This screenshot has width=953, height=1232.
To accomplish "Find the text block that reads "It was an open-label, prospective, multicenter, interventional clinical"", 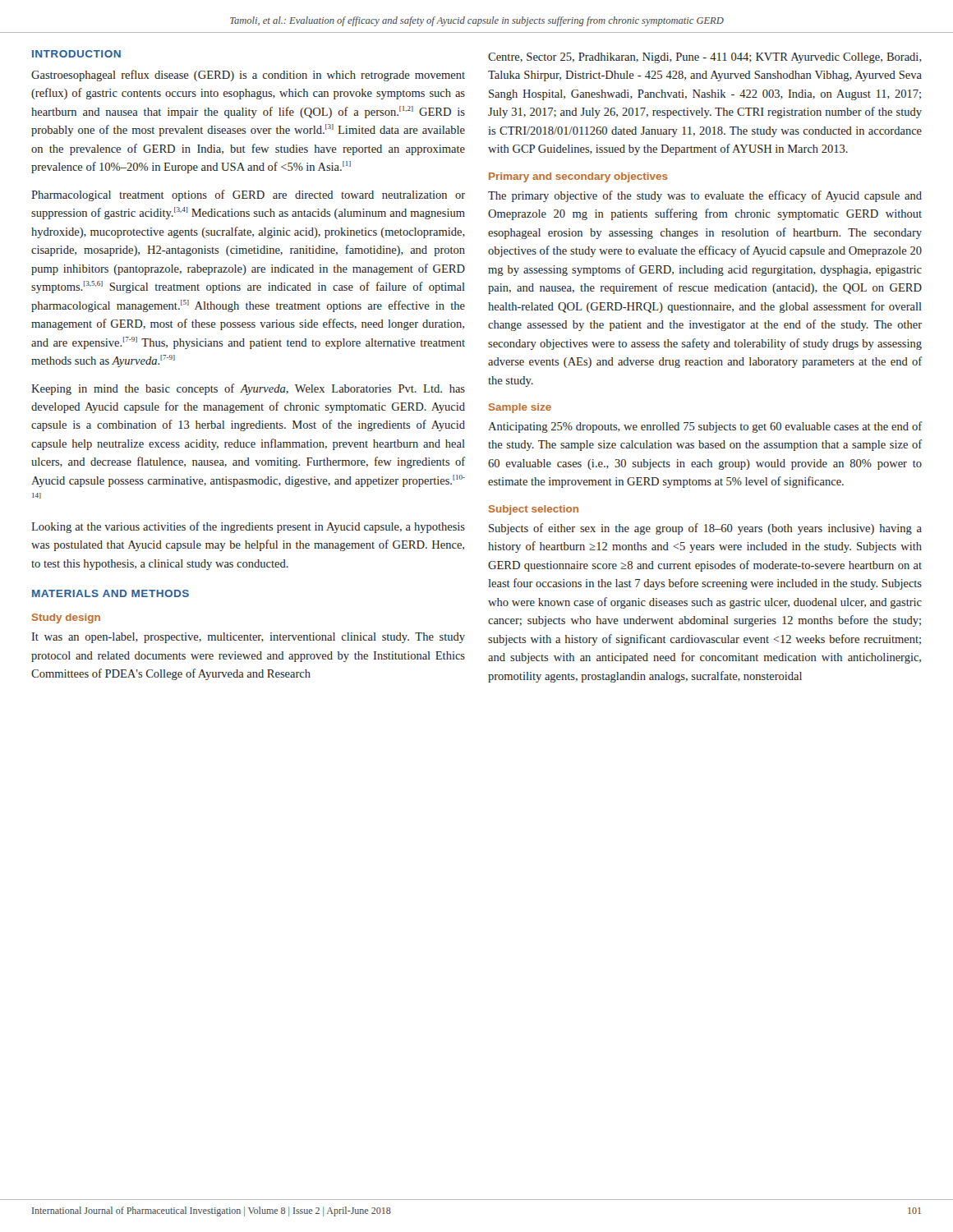I will pyautogui.click(x=248, y=655).
